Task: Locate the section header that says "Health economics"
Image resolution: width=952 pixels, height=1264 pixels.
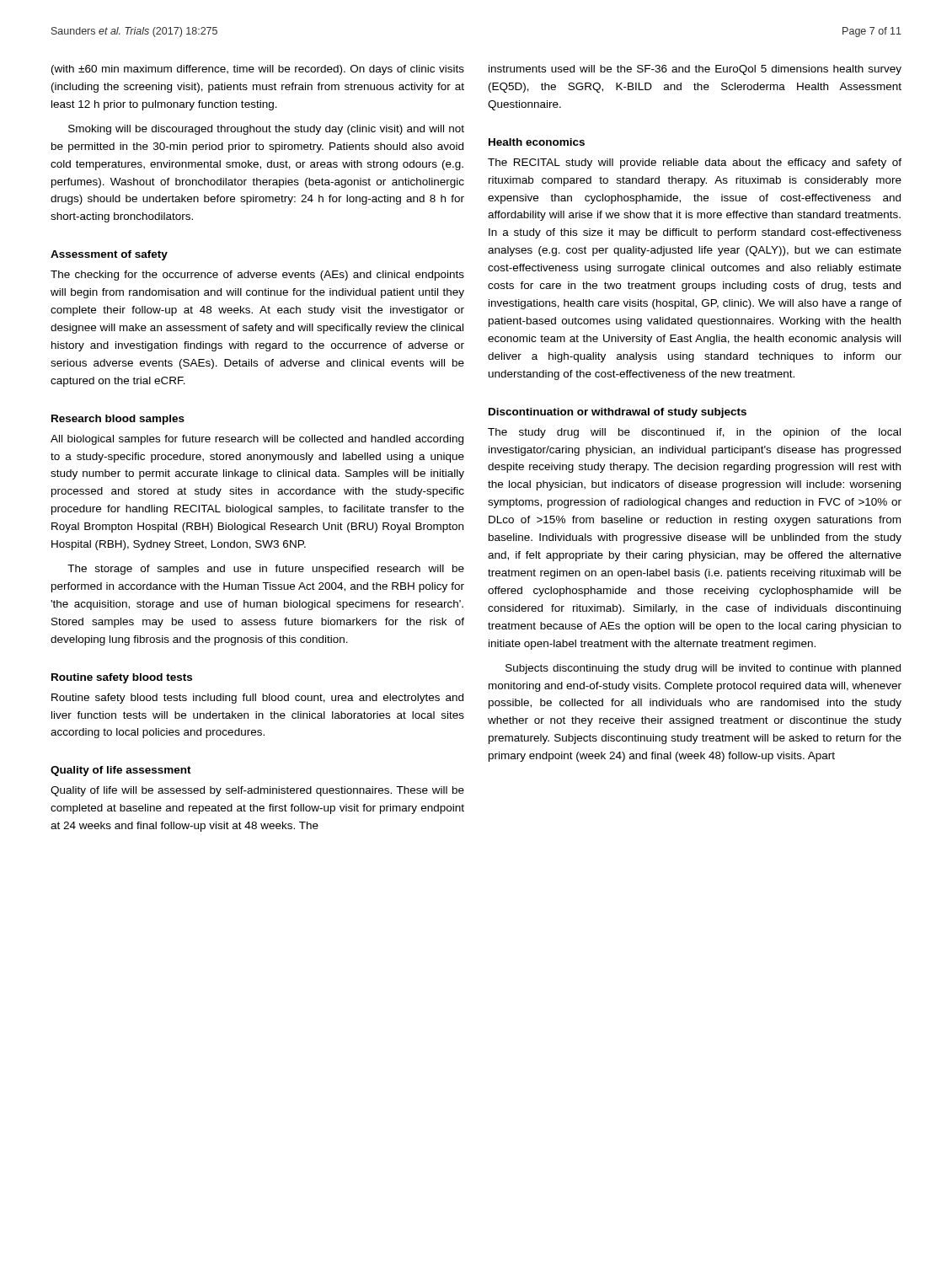Action: 536,142
